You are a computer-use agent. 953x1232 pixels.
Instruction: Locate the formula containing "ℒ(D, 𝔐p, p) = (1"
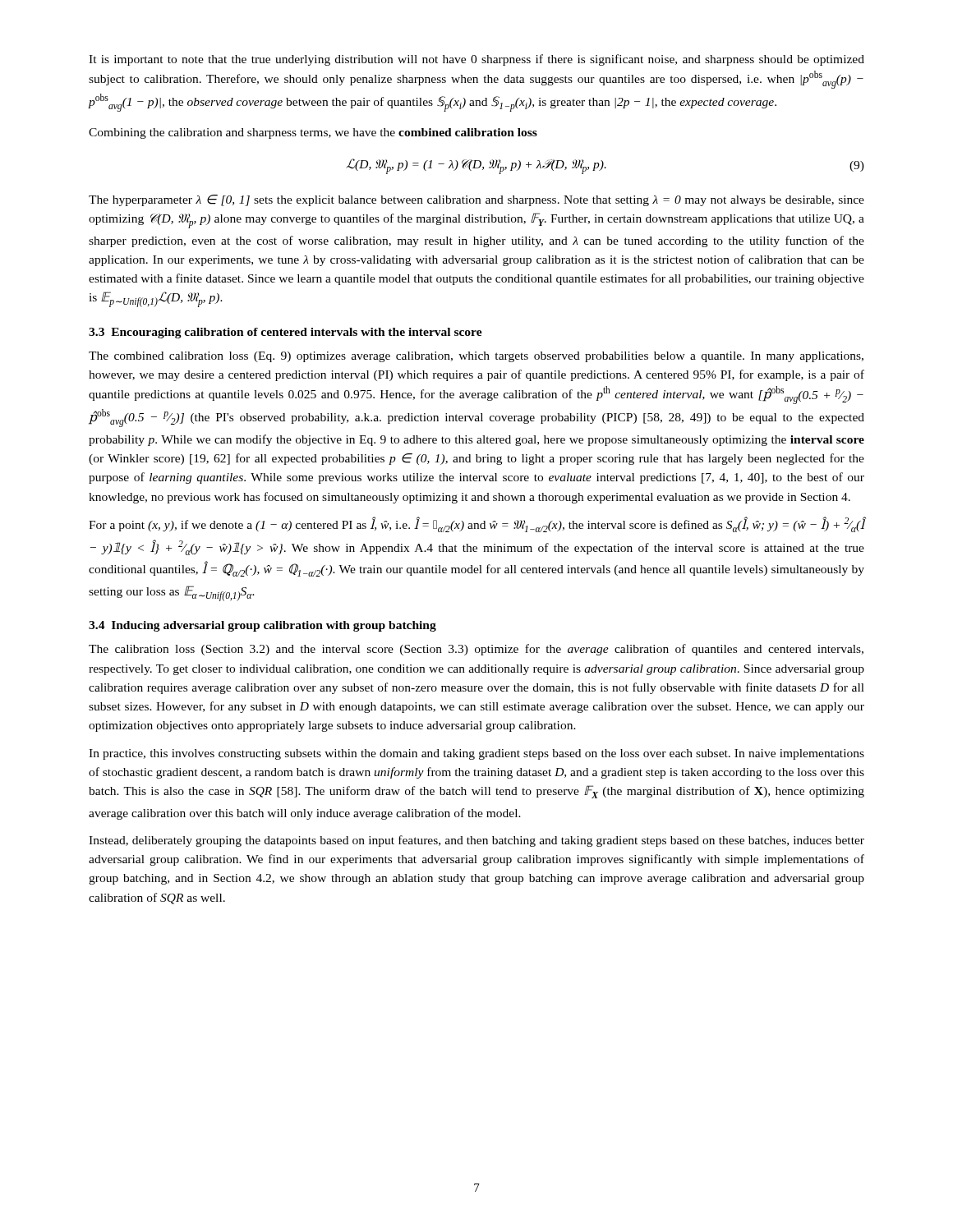click(605, 165)
